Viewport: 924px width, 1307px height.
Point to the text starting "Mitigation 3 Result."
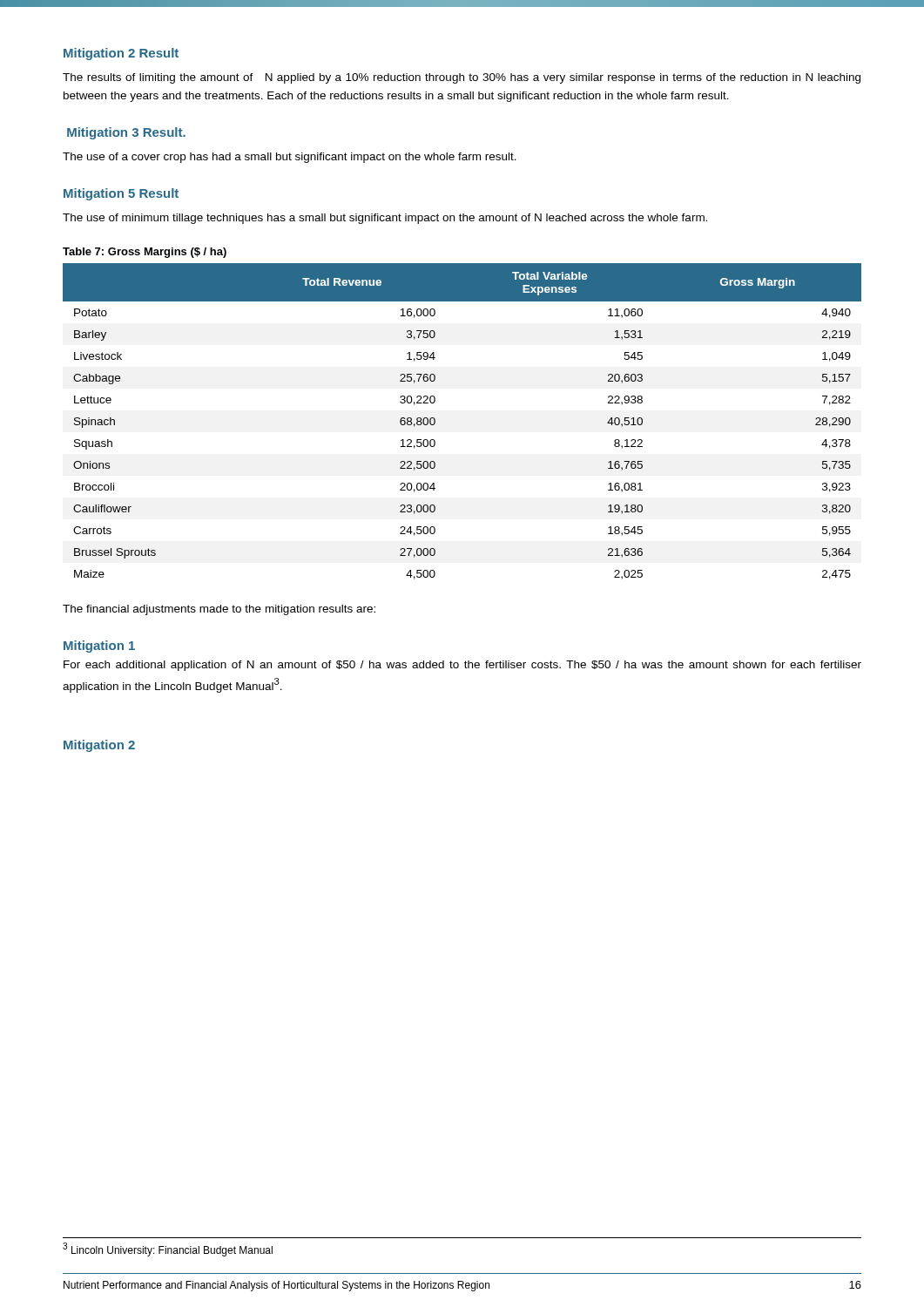tap(124, 132)
